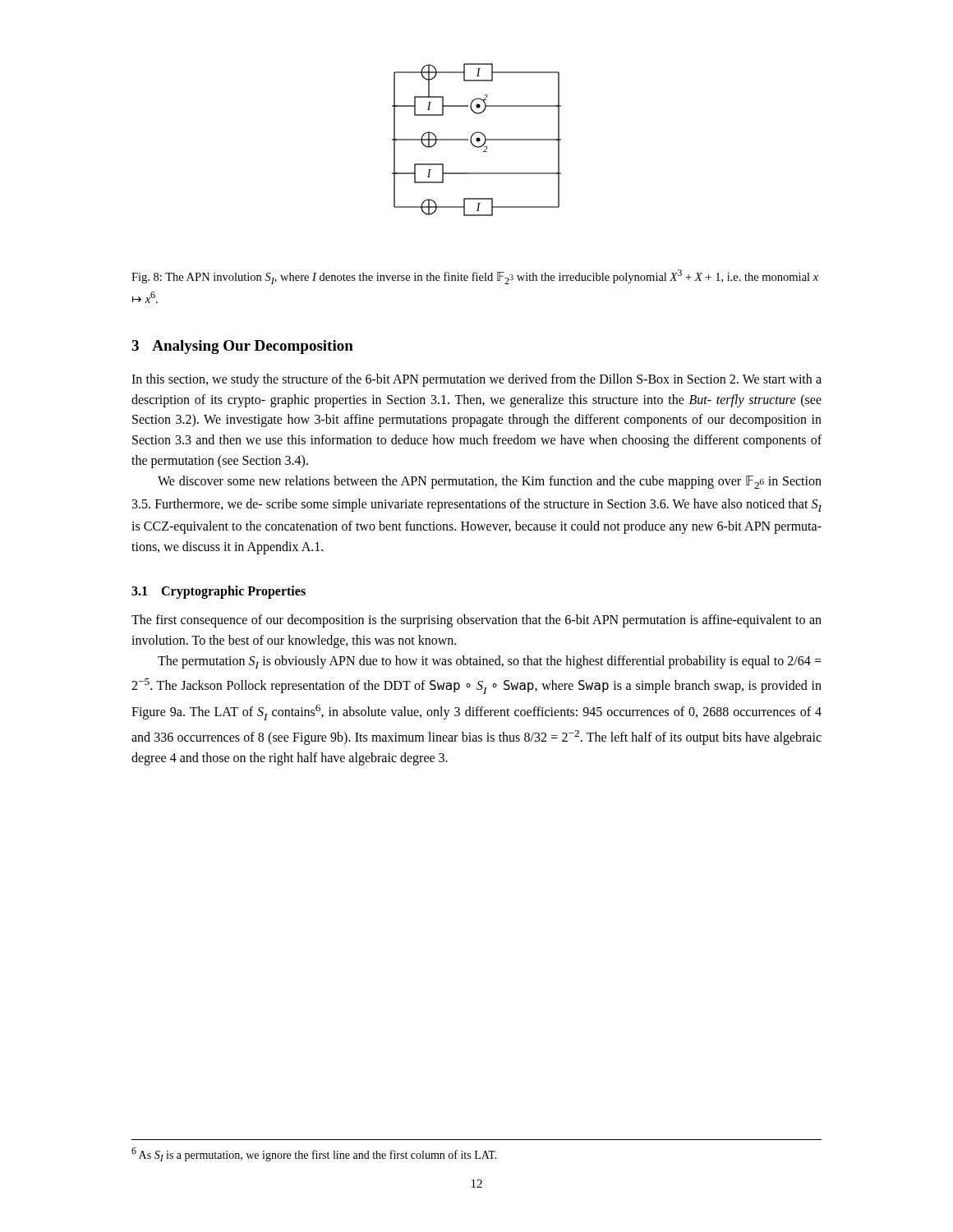
Task: Where does it say "3.1 Cryptographic Properties"?
Action: click(x=219, y=591)
